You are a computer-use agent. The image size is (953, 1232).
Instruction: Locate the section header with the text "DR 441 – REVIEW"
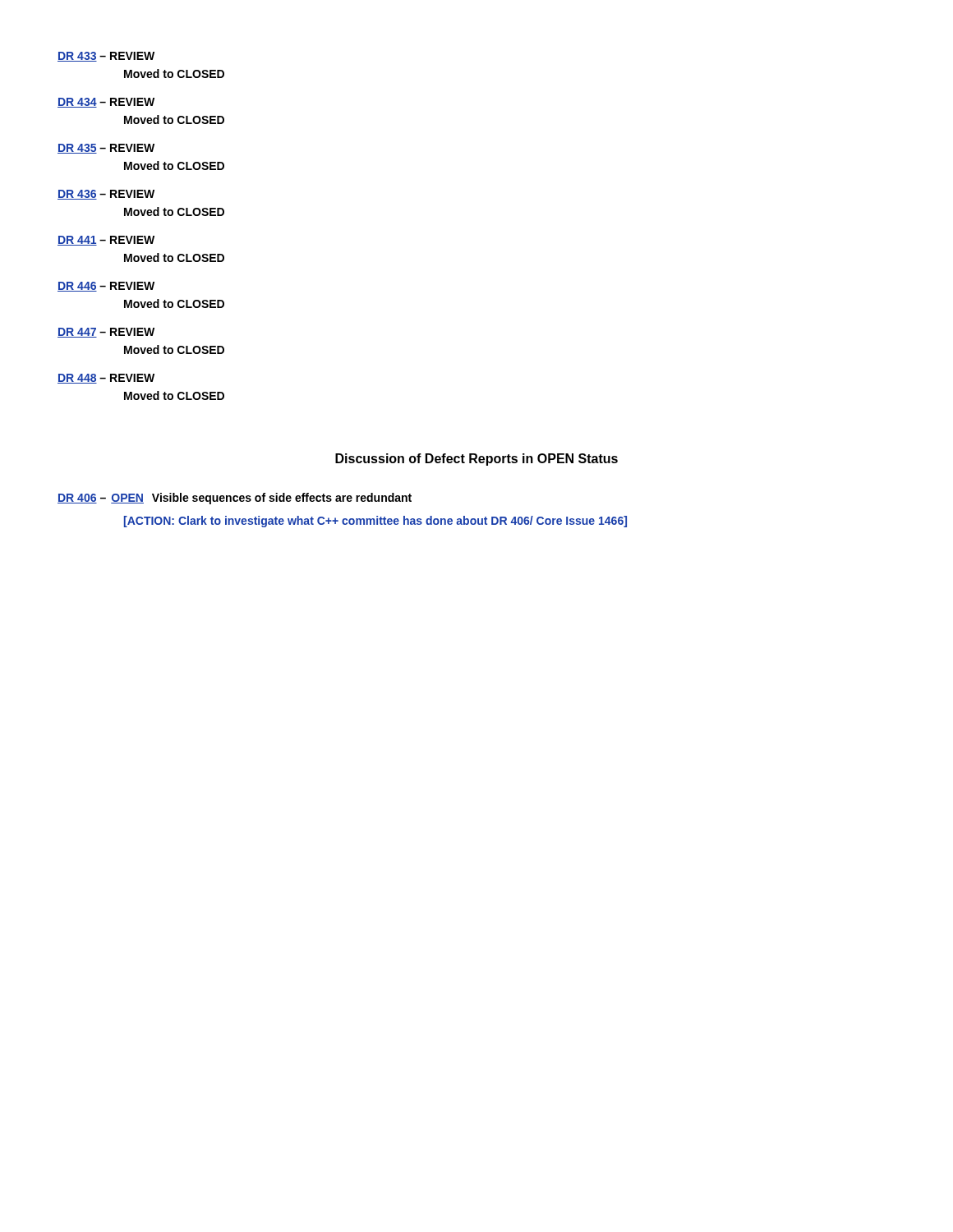click(x=106, y=240)
